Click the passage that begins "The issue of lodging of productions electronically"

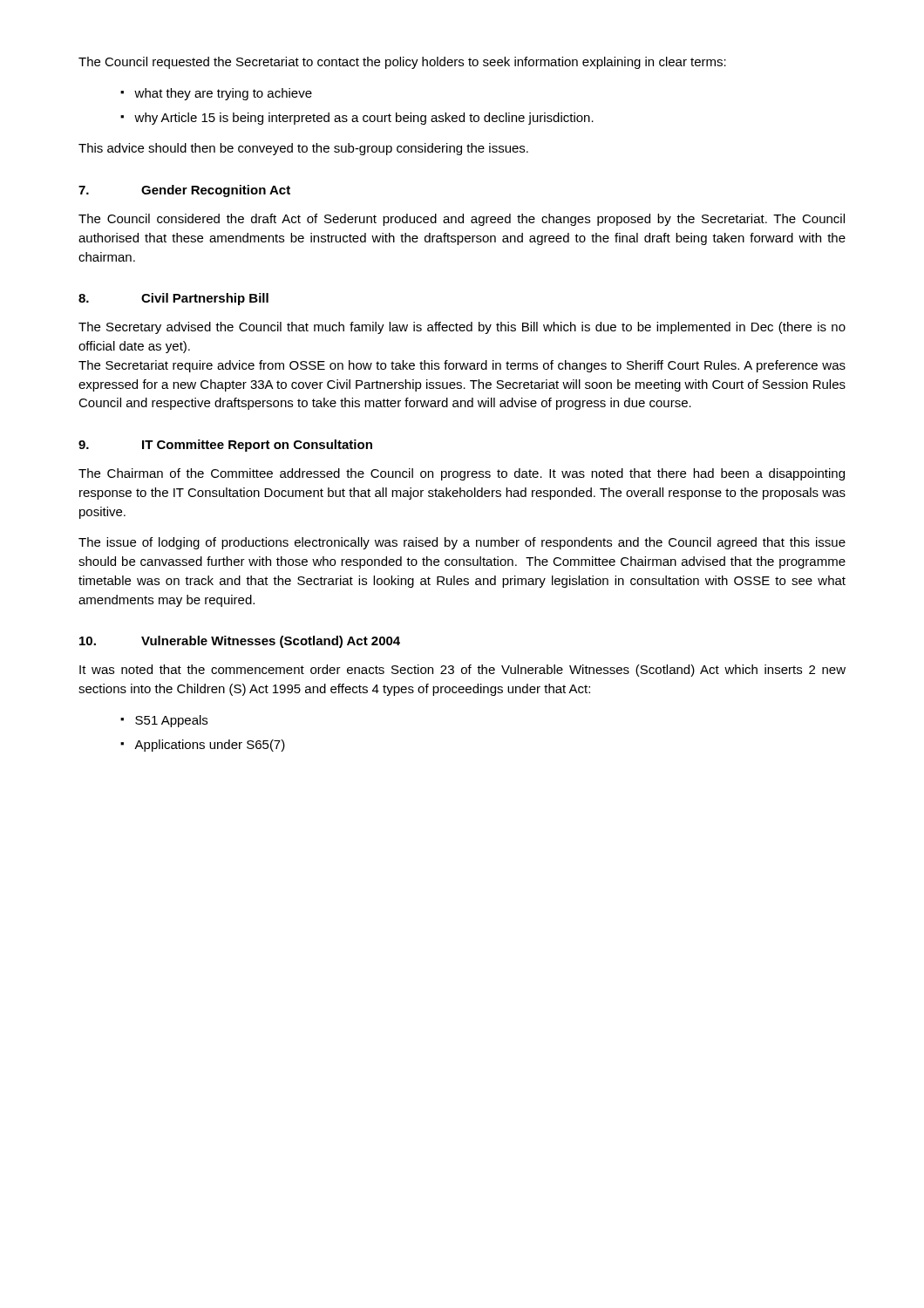(x=462, y=571)
